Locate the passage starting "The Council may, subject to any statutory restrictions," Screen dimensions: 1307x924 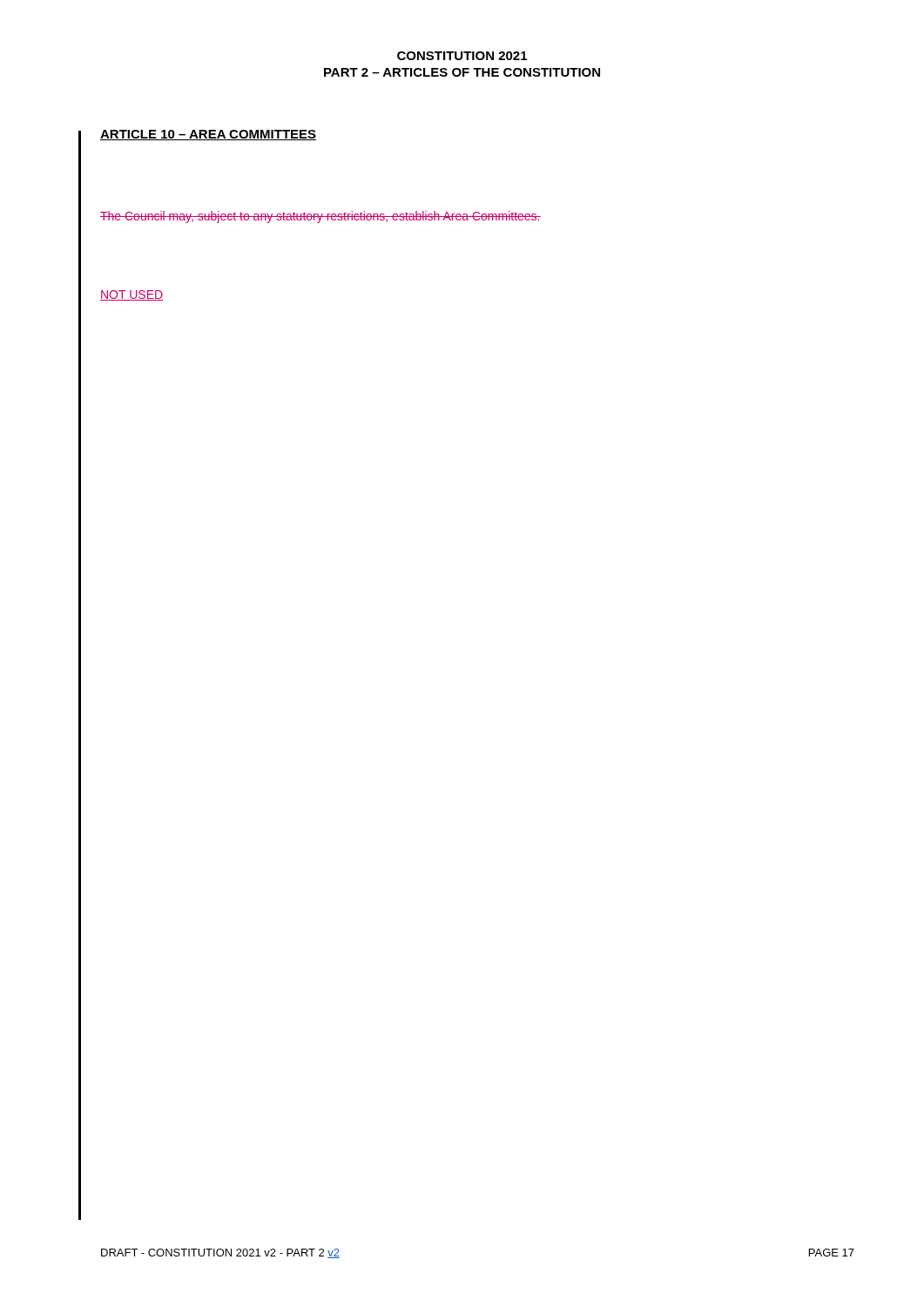(x=320, y=216)
